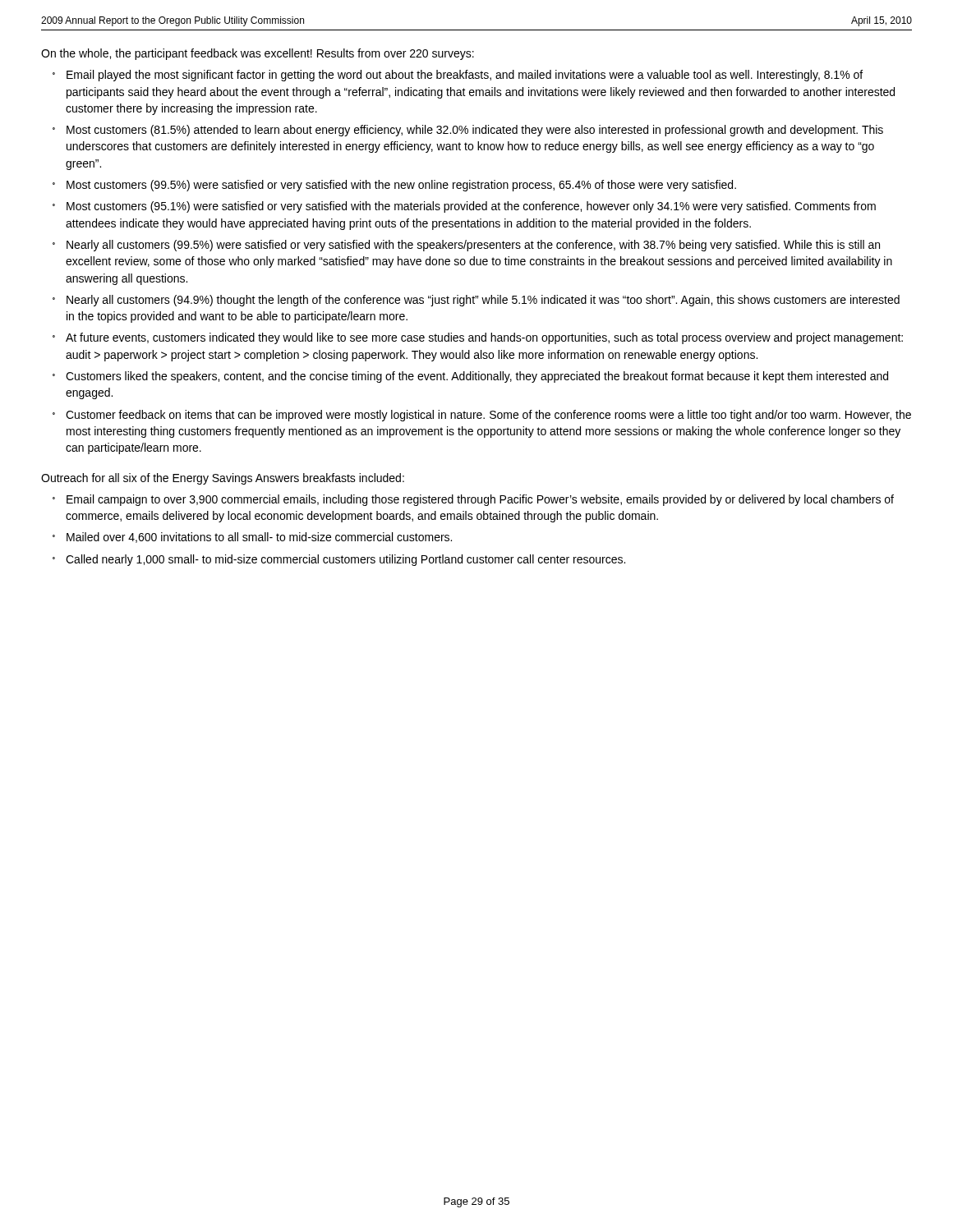953x1232 pixels.
Task: Navigate to the text starting "⚬ Most customers (99.5%) were satisfied or very"
Action: pyautogui.click(x=476, y=185)
